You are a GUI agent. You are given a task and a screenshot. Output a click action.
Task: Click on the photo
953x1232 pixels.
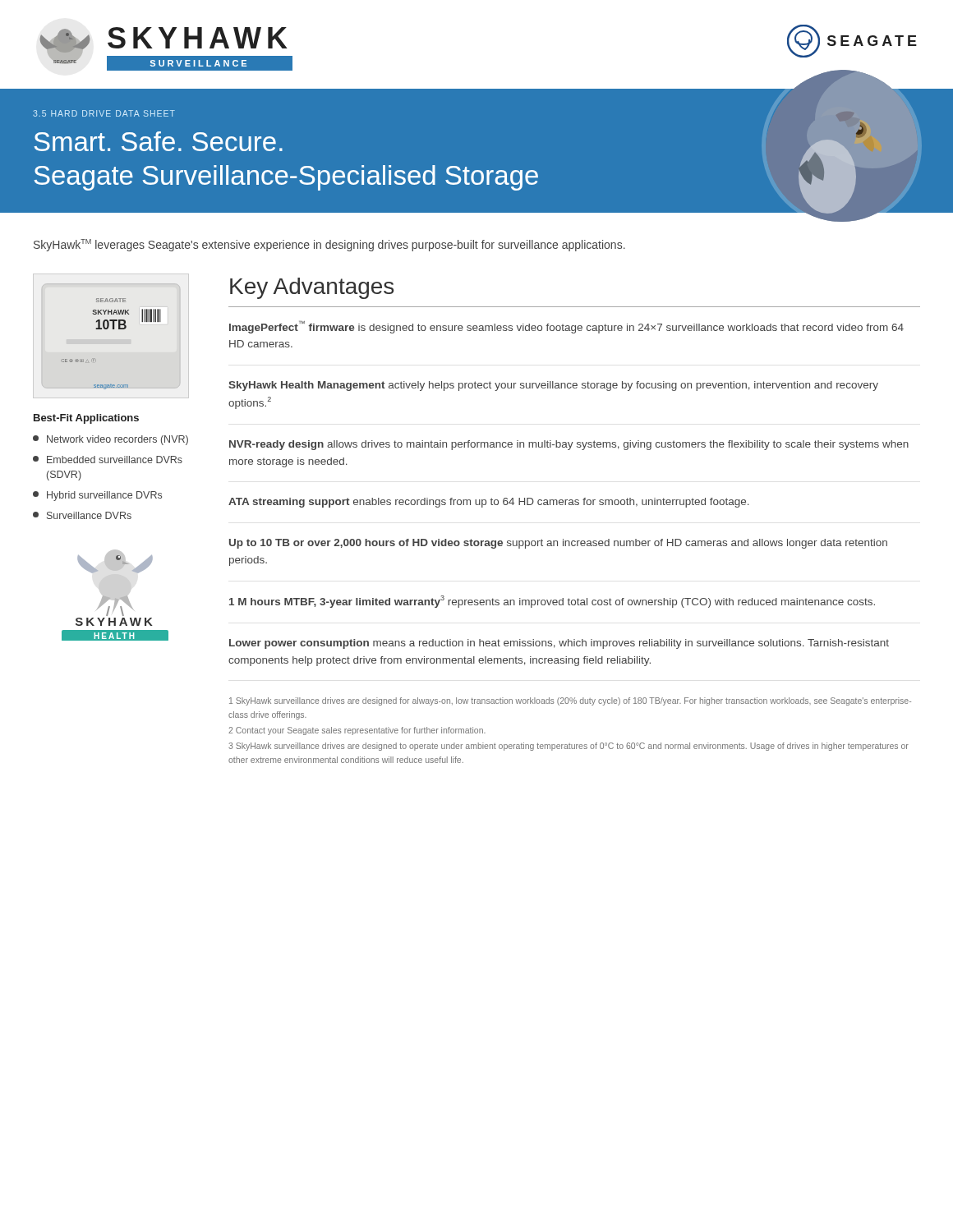(x=111, y=336)
